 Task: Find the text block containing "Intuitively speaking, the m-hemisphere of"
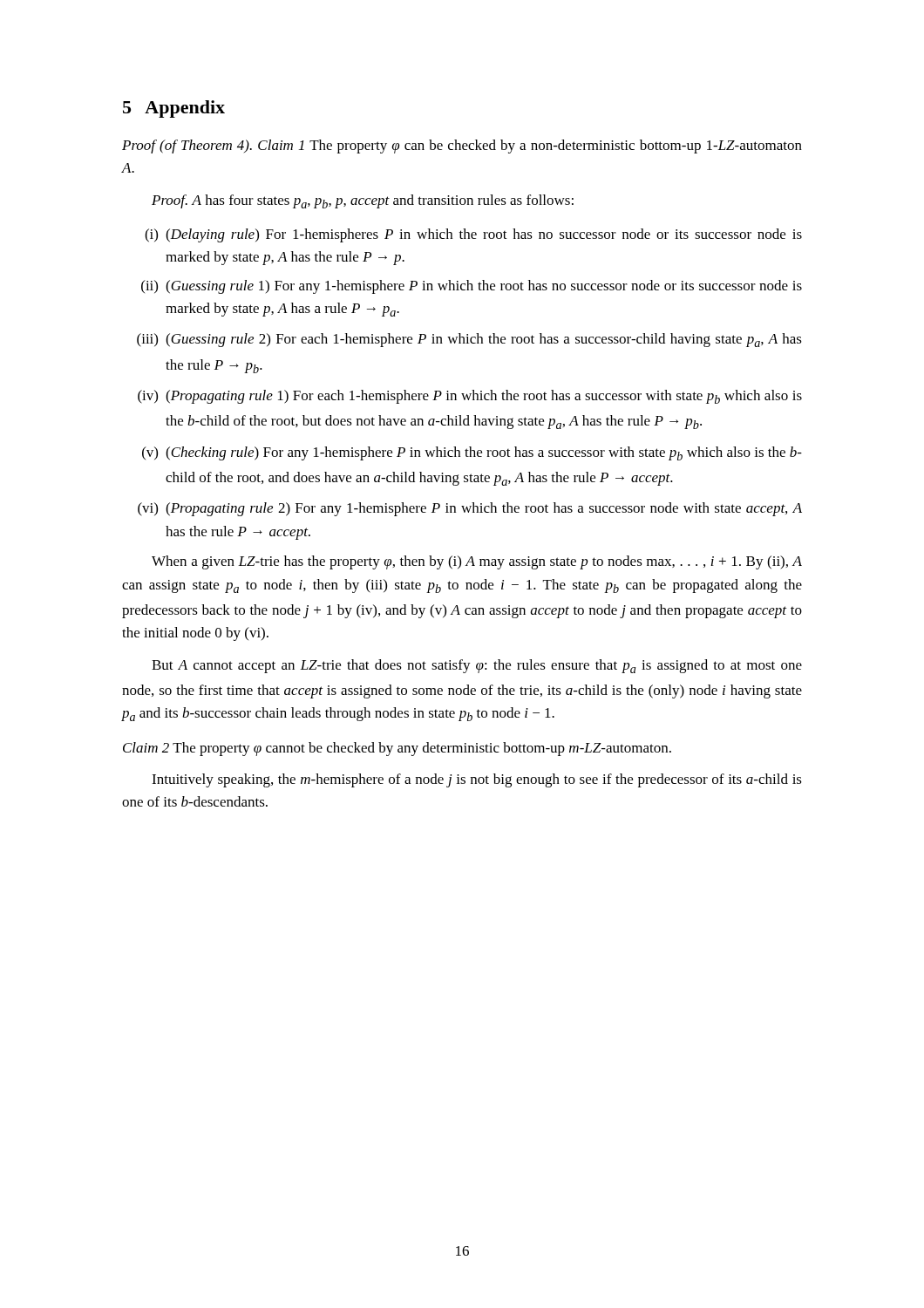[462, 791]
